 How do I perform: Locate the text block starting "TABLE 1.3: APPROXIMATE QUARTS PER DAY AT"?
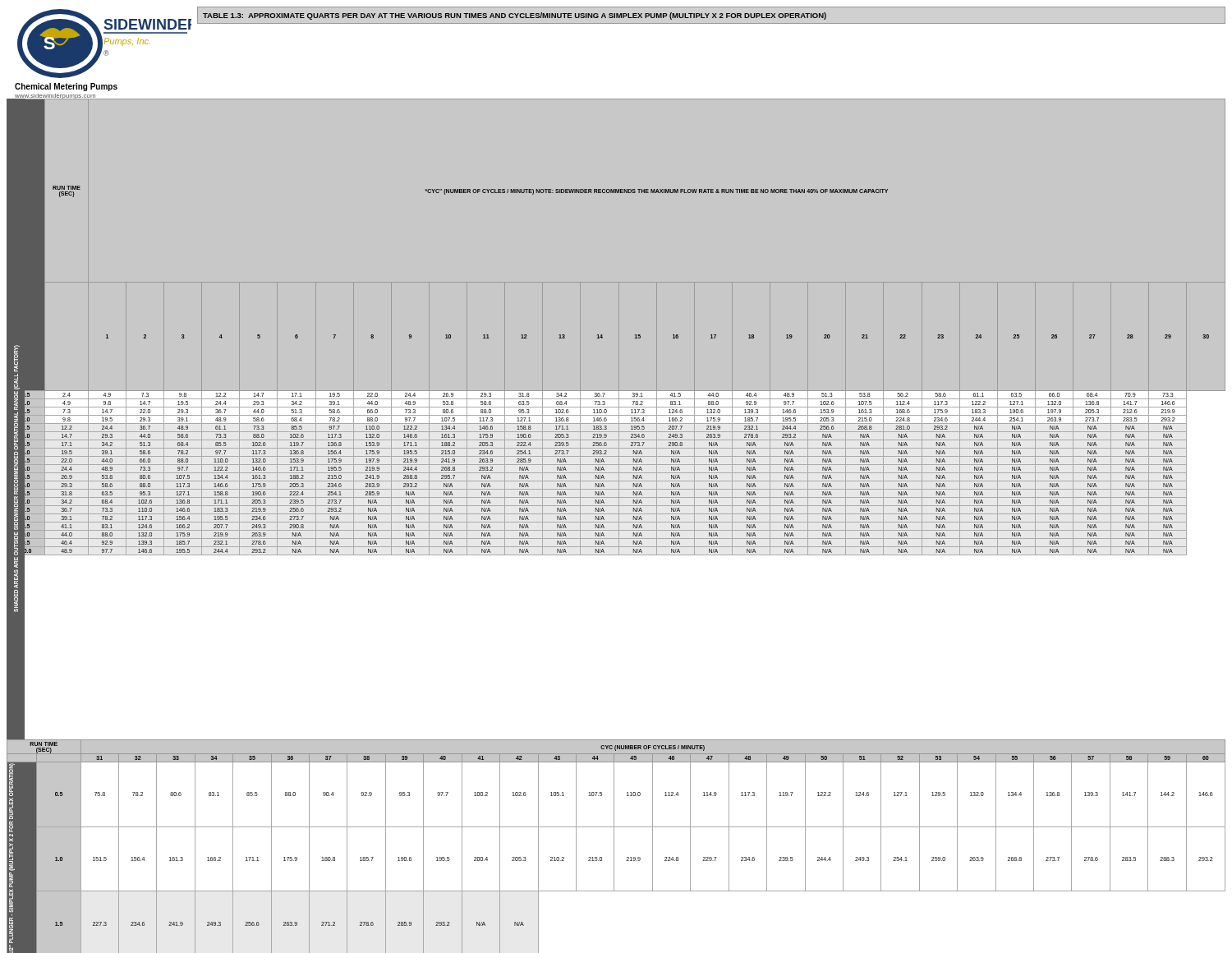515,15
